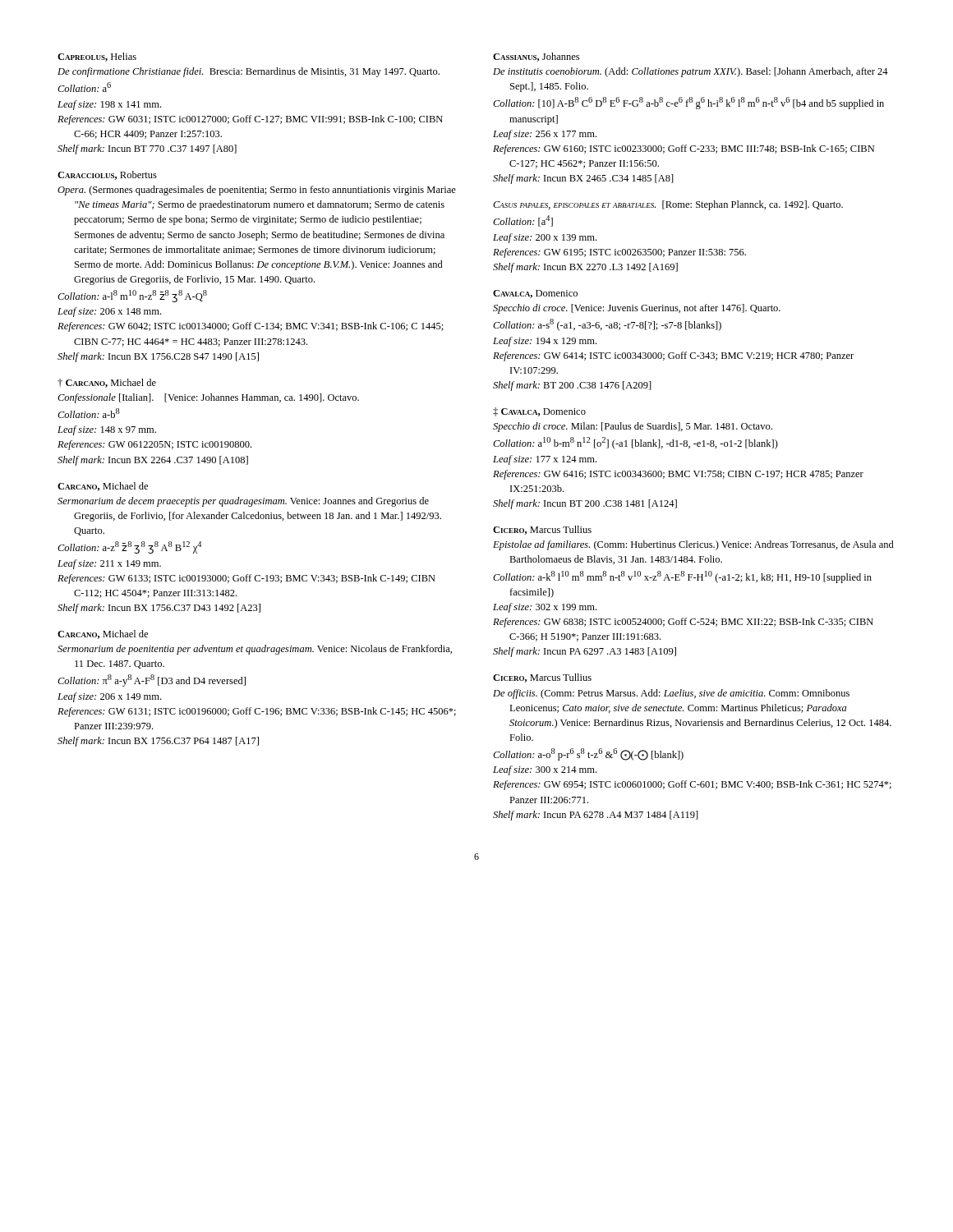The image size is (953, 1232).
Task: Point to the block beginning "Cicero, Marcus Tullius Epistolae ad familiares. (Comm: Hubertinus"
Action: 694,591
